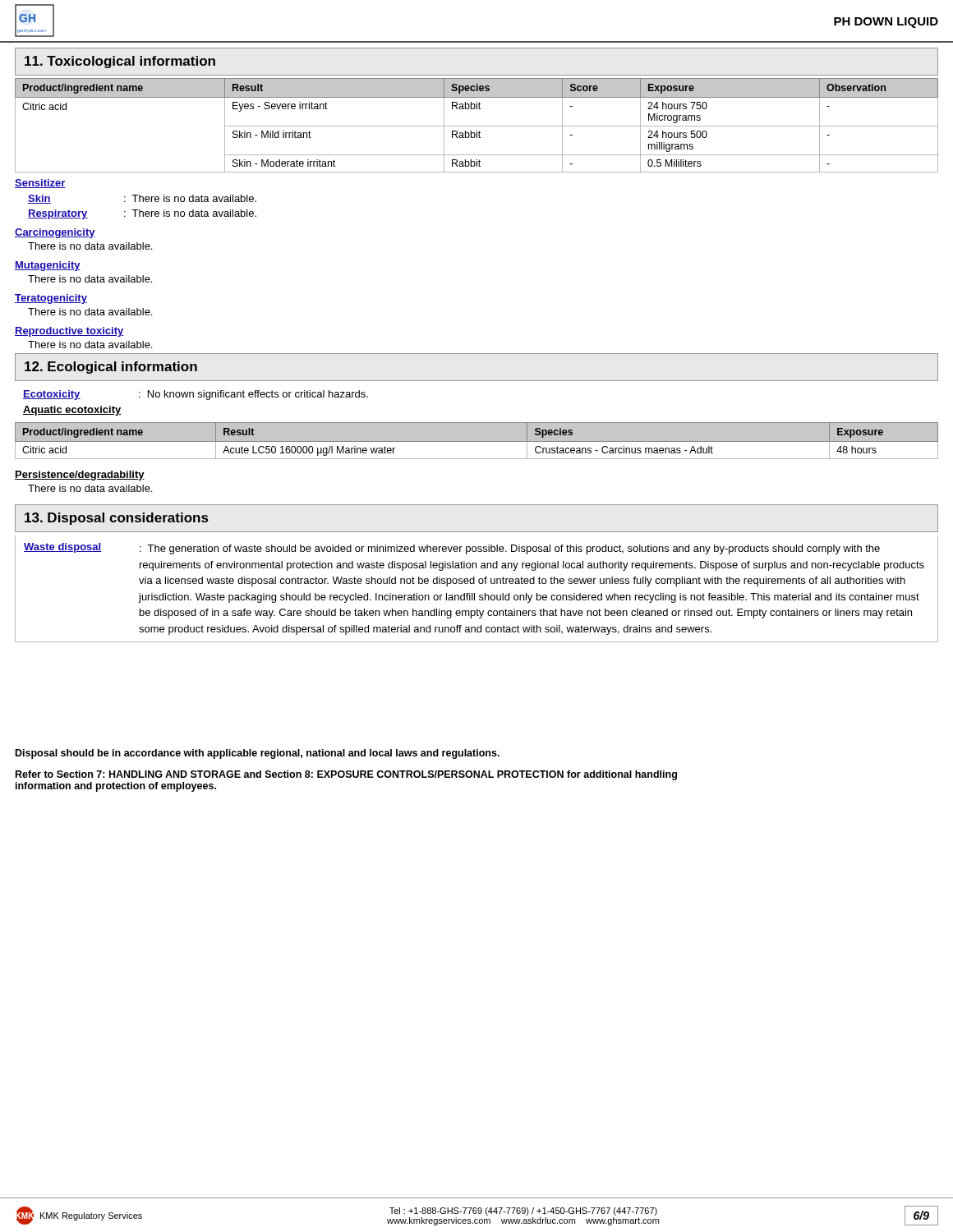Where does it say "11. Toxicological information"?
Image resolution: width=953 pixels, height=1232 pixels.
(x=120, y=61)
